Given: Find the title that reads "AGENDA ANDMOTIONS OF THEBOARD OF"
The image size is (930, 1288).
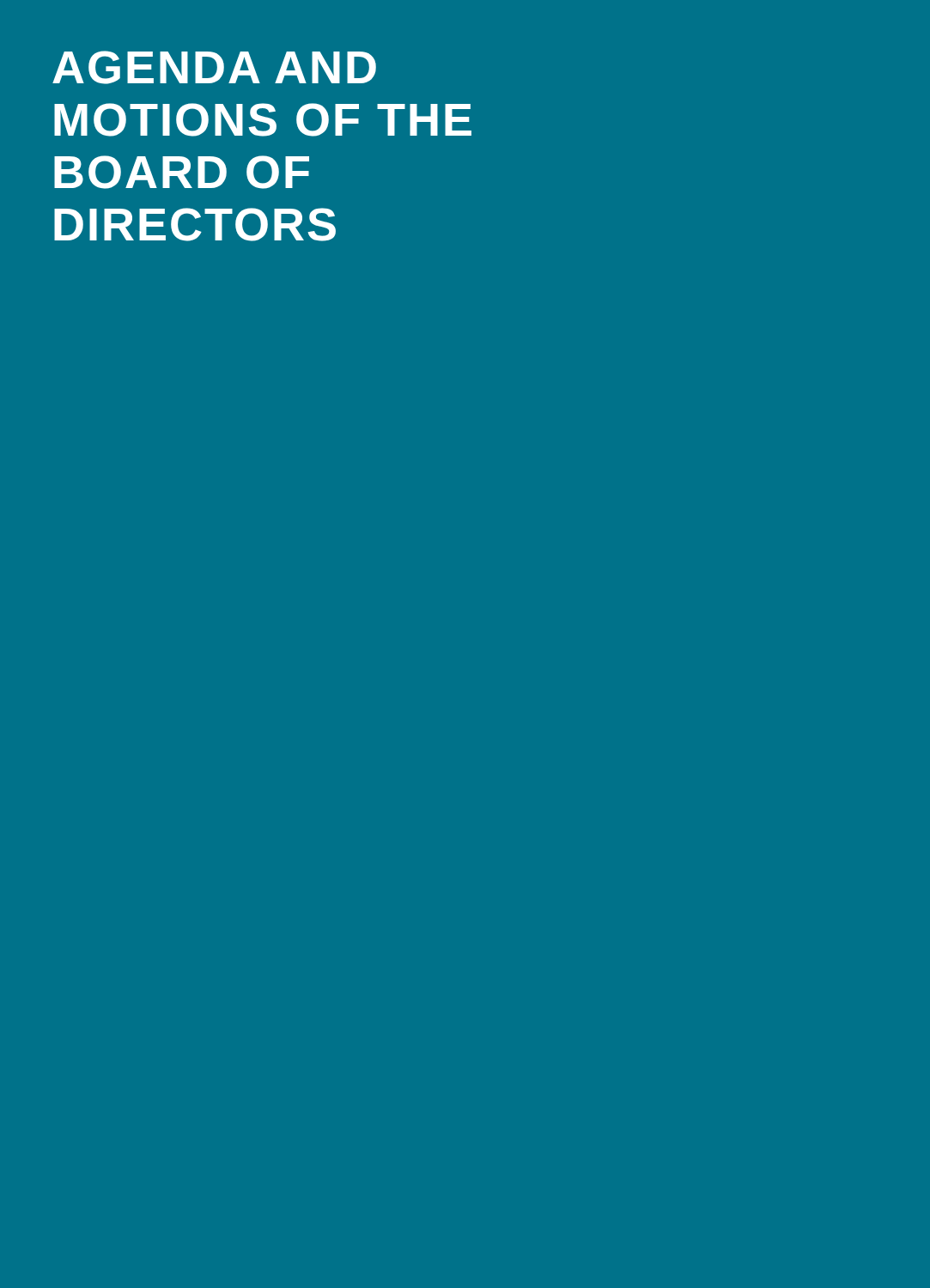Looking at the screenshot, I should point(275,146).
